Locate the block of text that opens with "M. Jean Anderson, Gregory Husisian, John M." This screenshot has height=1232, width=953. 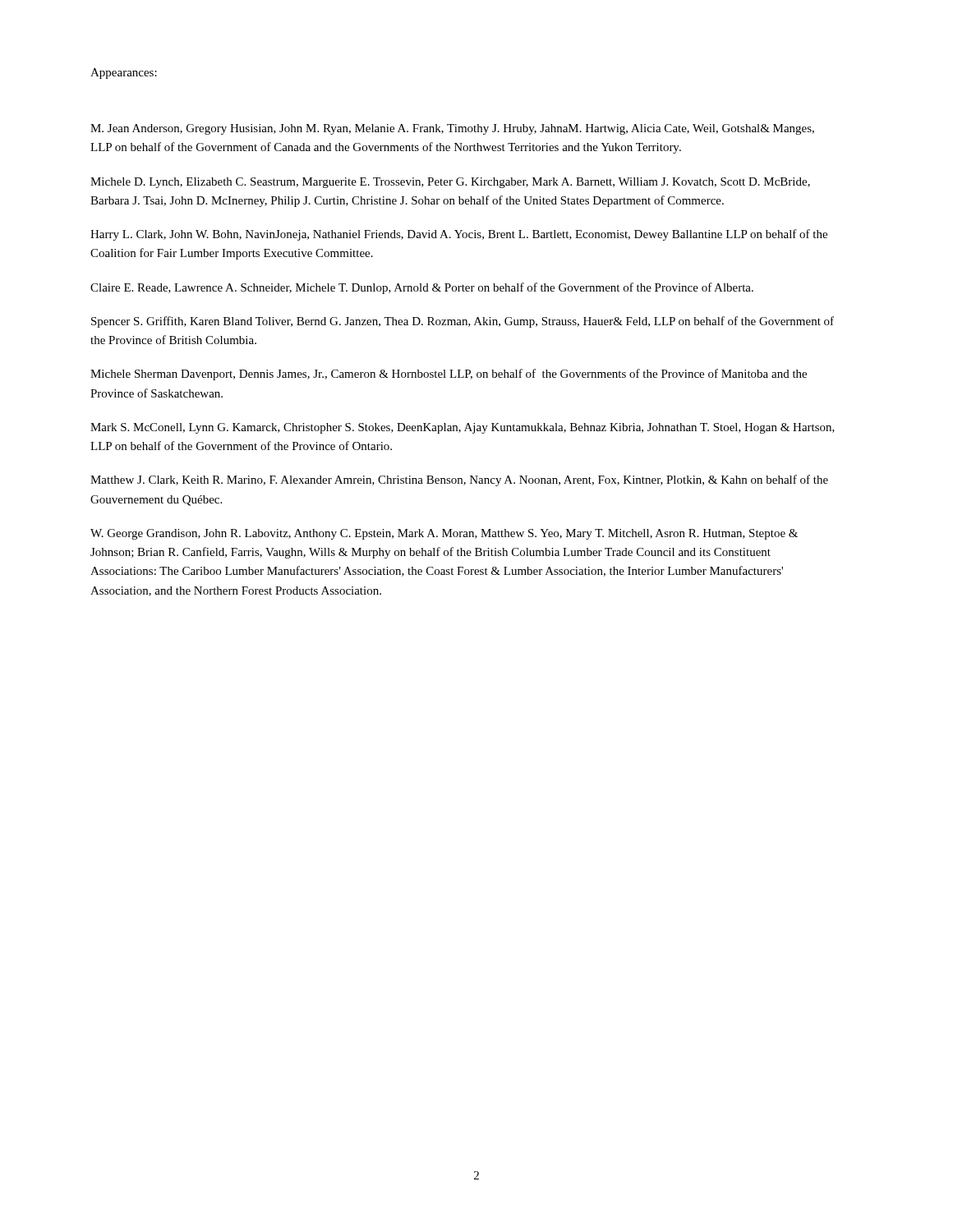(453, 138)
